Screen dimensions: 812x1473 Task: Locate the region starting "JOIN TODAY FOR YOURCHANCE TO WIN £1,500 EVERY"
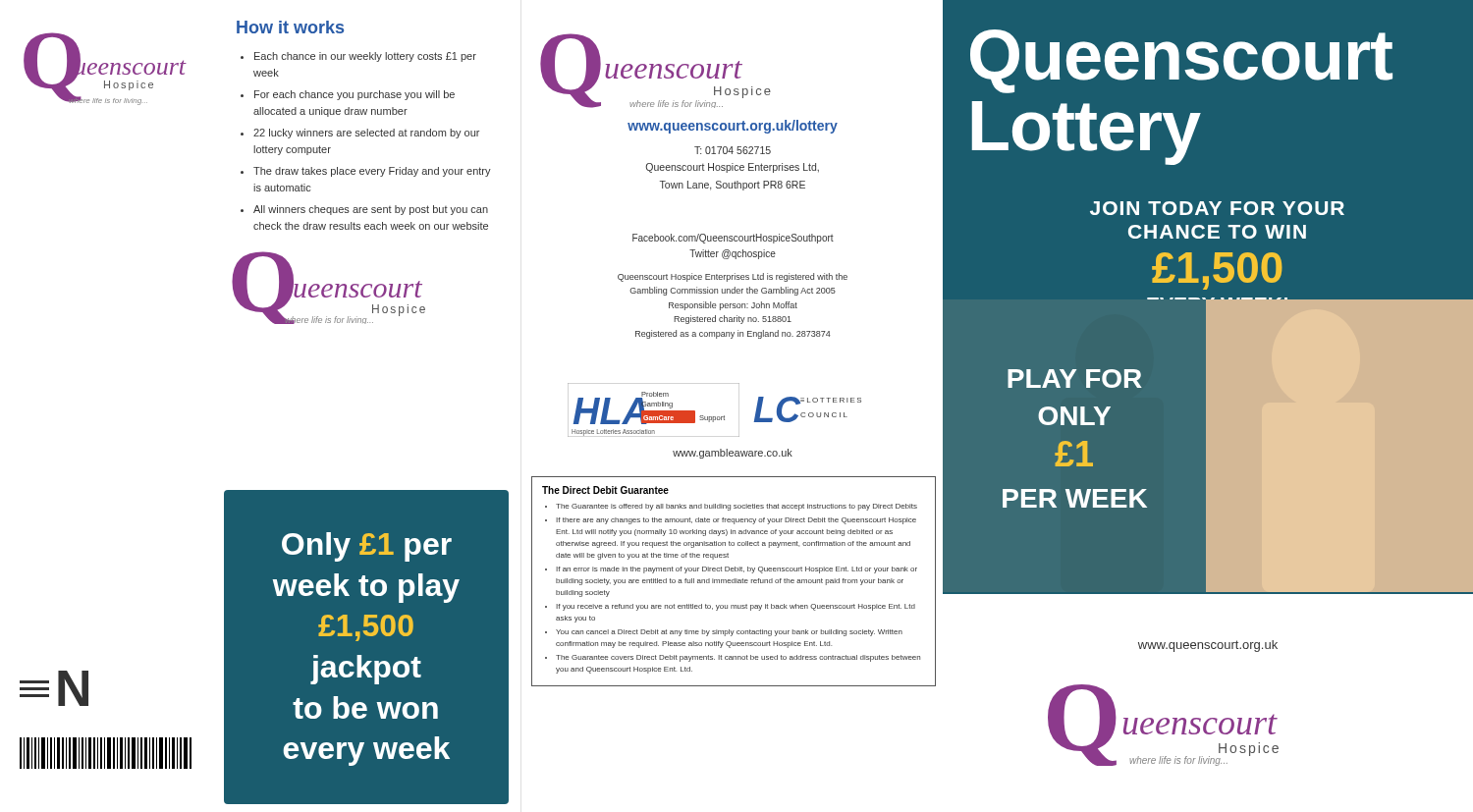tap(1218, 256)
